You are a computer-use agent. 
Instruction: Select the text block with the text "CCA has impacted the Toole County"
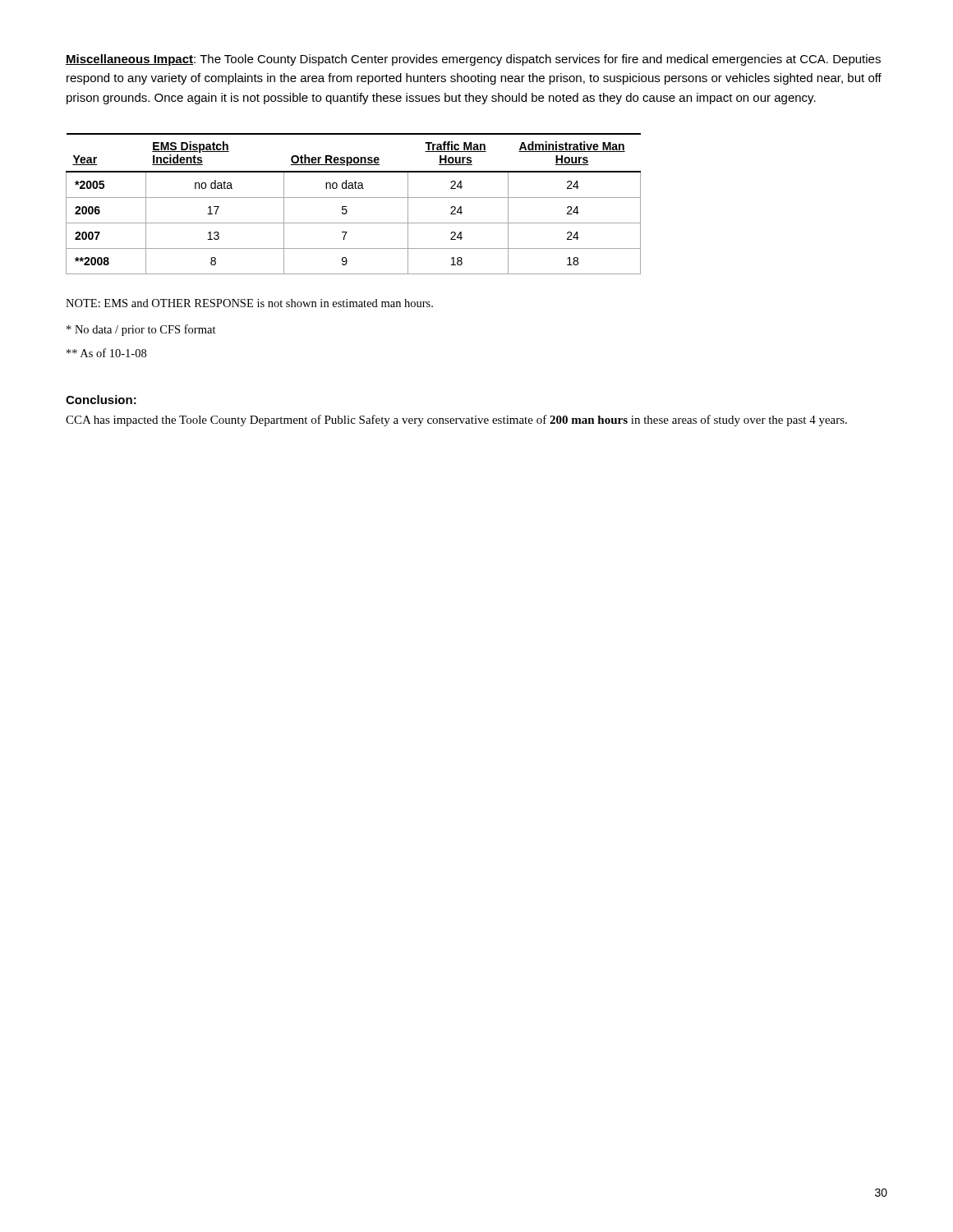(457, 420)
